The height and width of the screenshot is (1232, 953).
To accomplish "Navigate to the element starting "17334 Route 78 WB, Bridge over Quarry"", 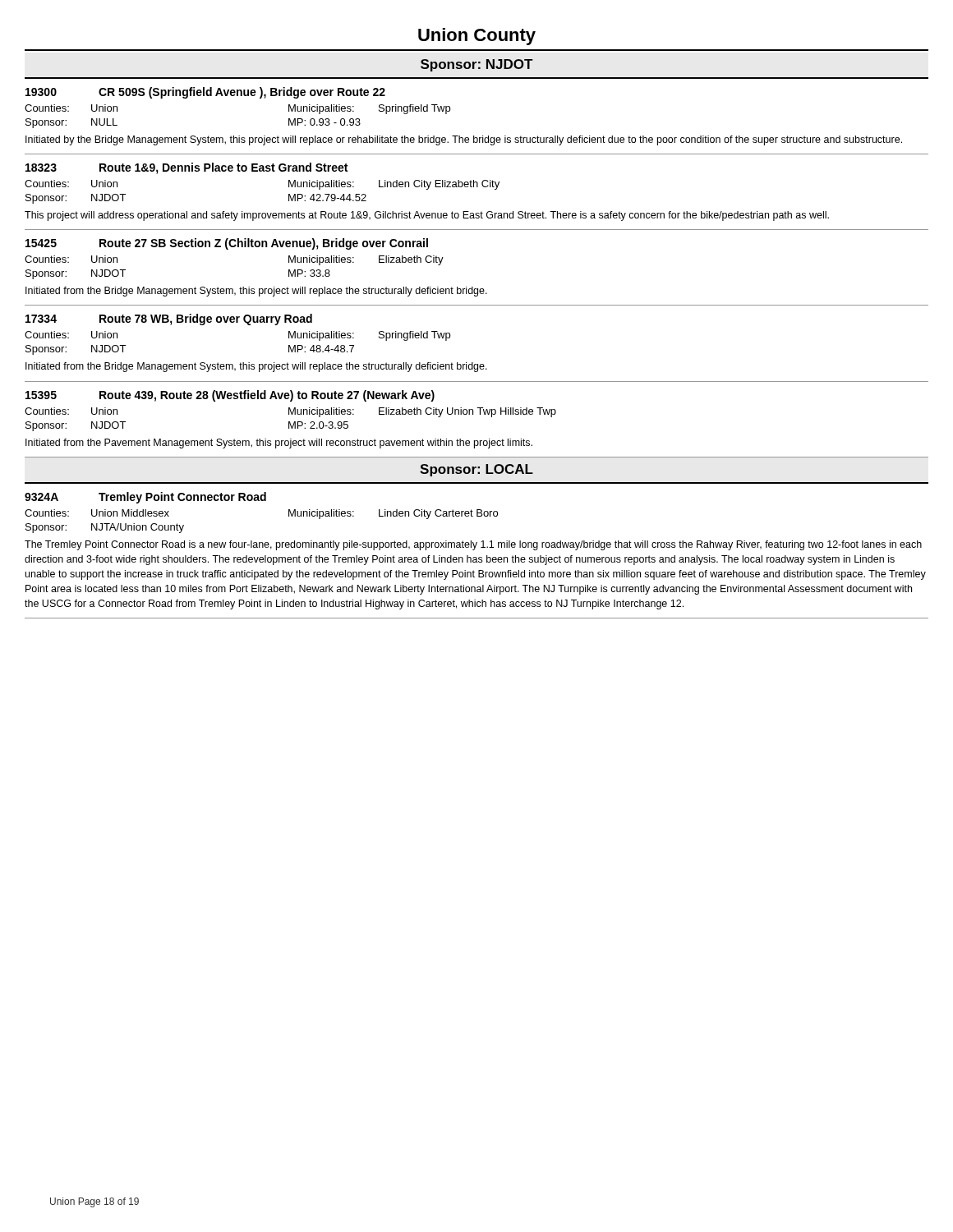I will click(169, 319).
